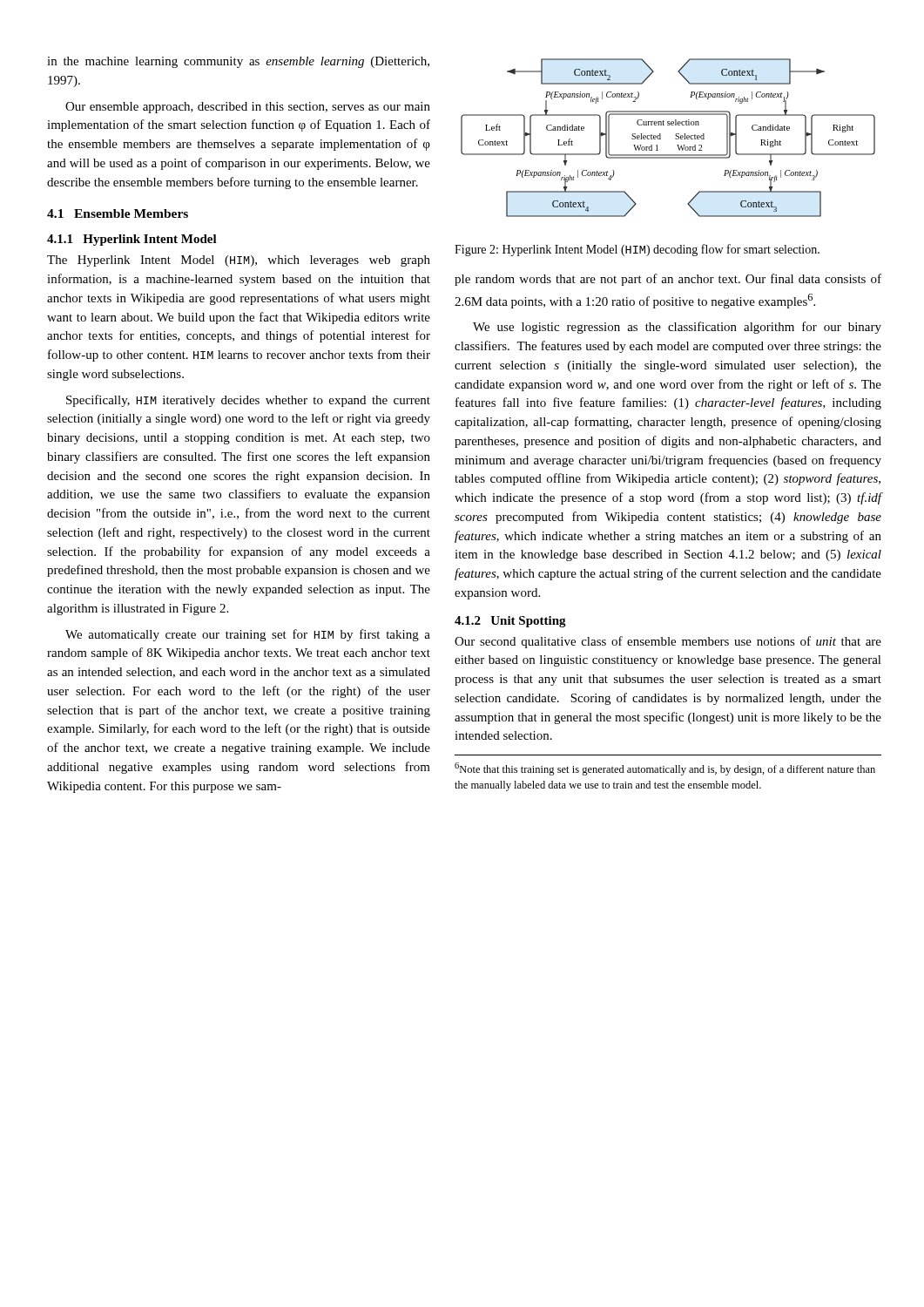Find the text block starting "ple random words that are not"

[668, 436]
